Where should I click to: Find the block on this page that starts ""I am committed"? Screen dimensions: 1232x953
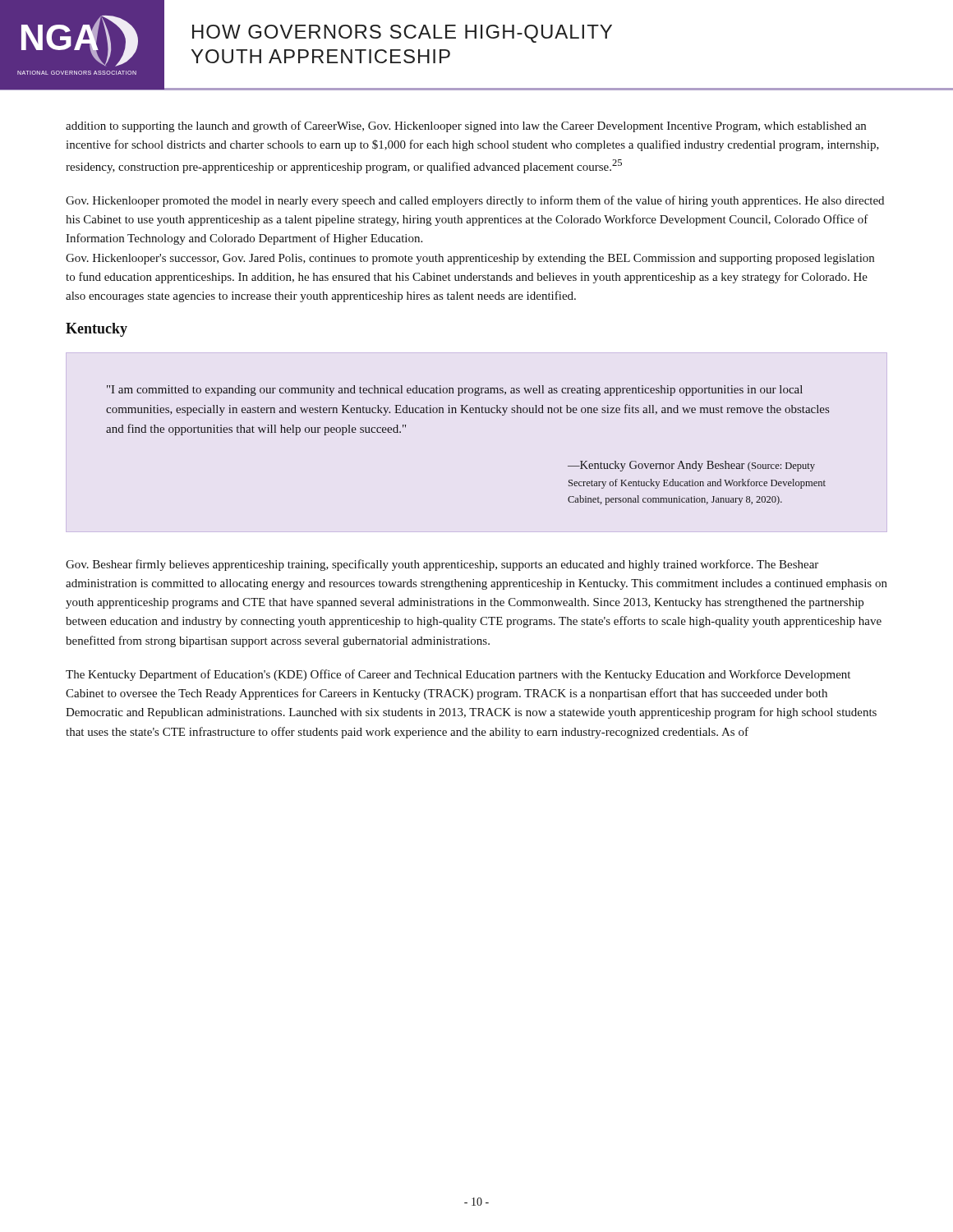(x=455, y=391)
